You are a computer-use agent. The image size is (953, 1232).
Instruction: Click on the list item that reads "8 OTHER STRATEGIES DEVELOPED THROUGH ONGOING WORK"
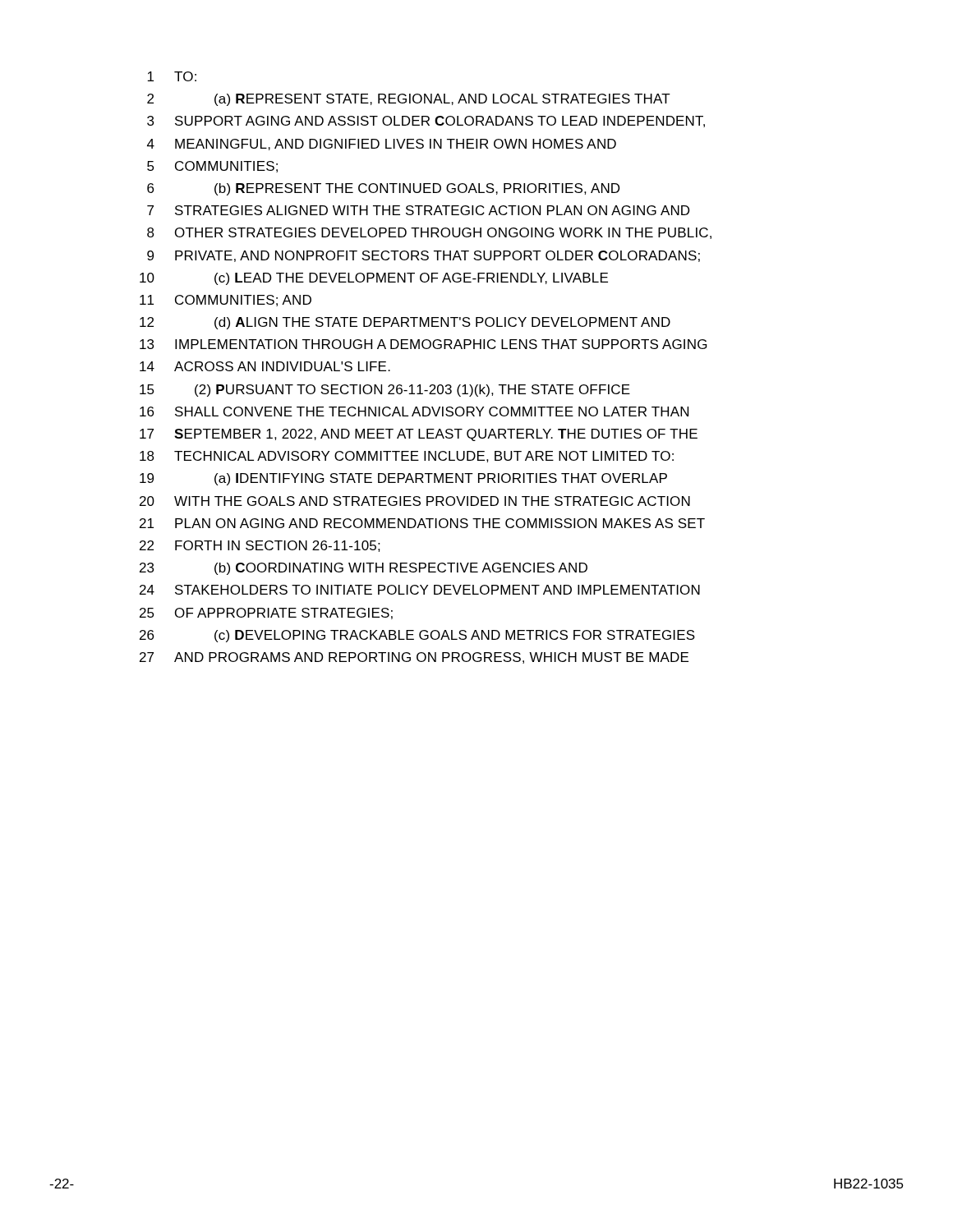(x=476, y=233)
